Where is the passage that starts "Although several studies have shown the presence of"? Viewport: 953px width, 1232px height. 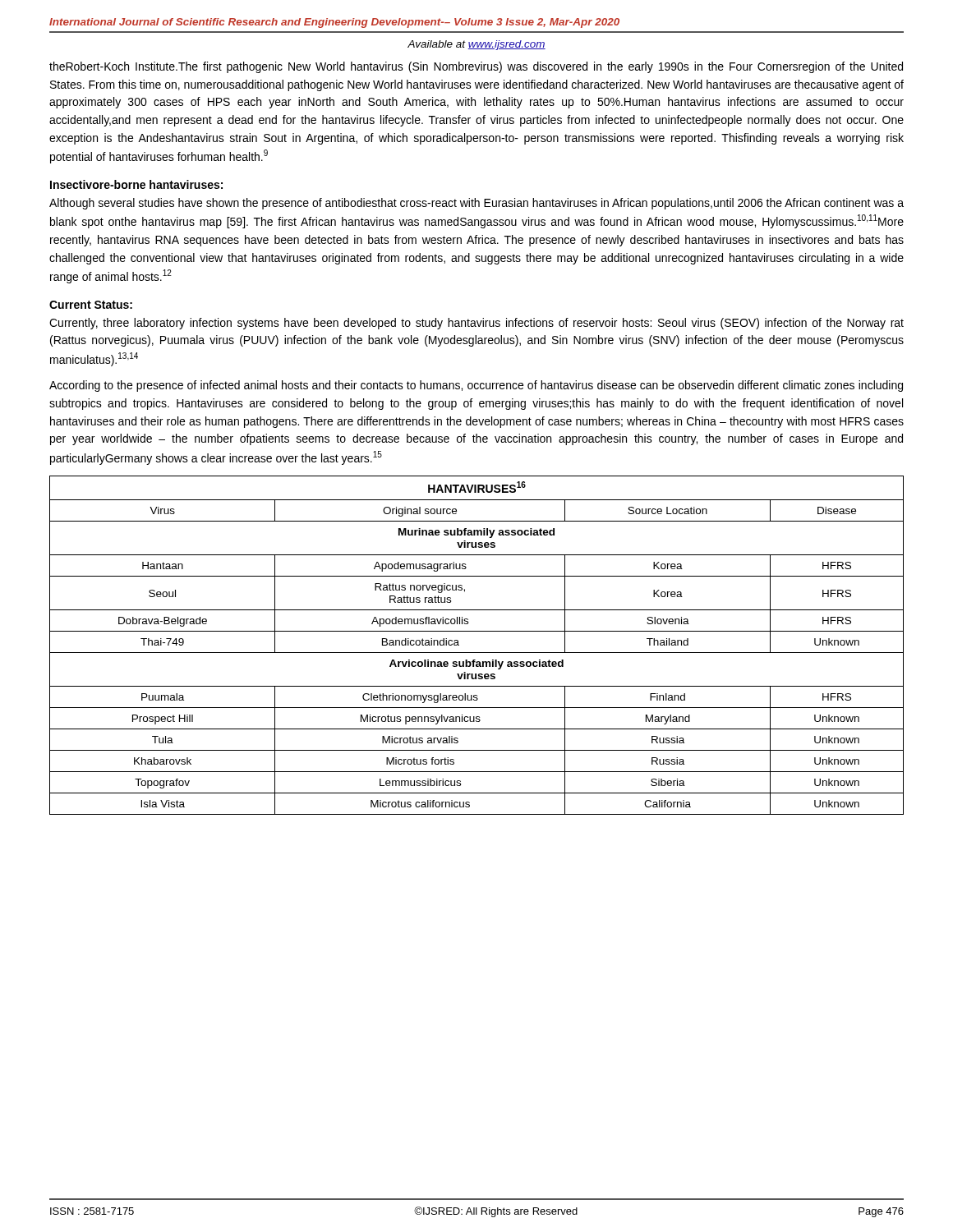[476, 240]
